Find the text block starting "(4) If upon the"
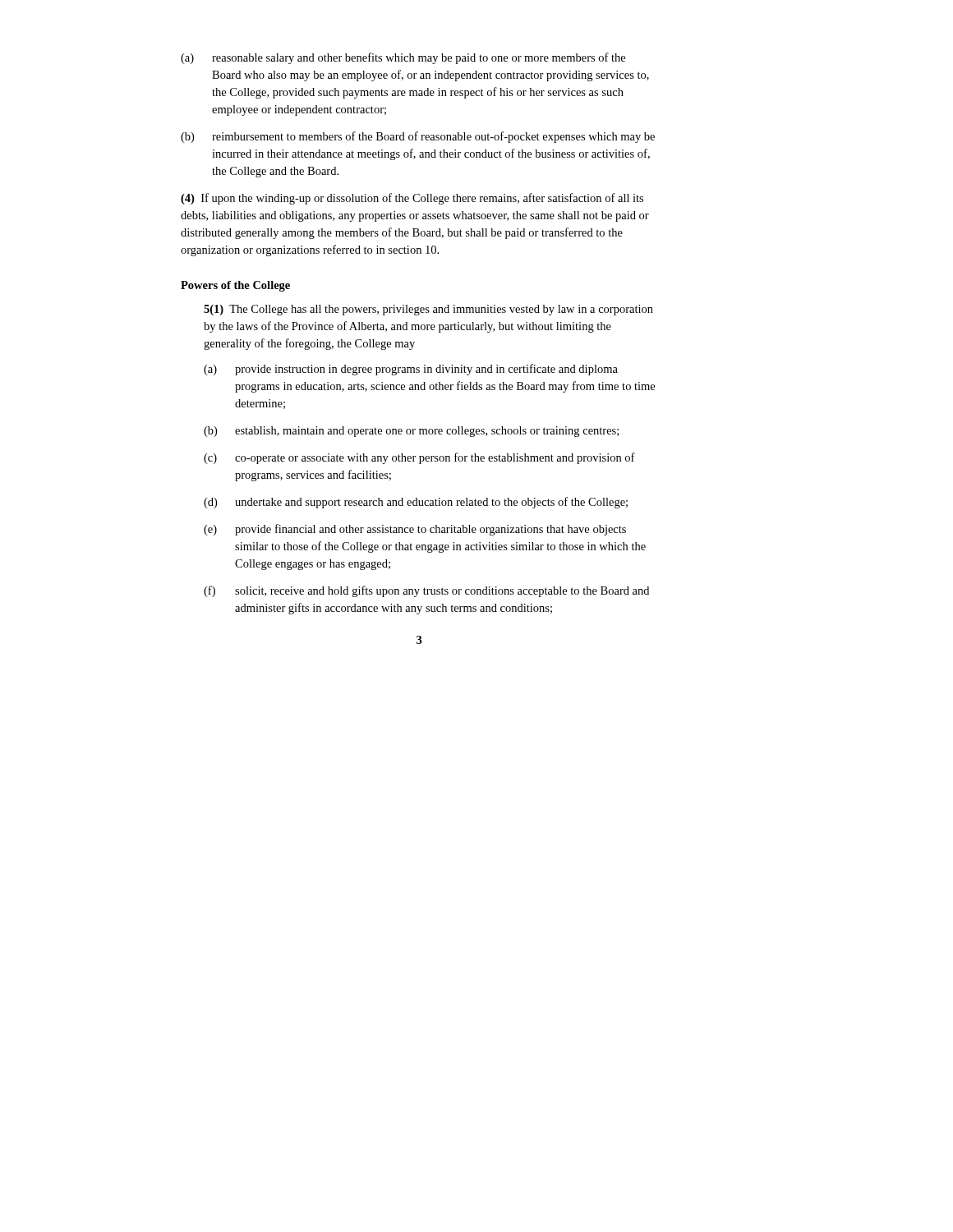 click(x=415, y=224)
